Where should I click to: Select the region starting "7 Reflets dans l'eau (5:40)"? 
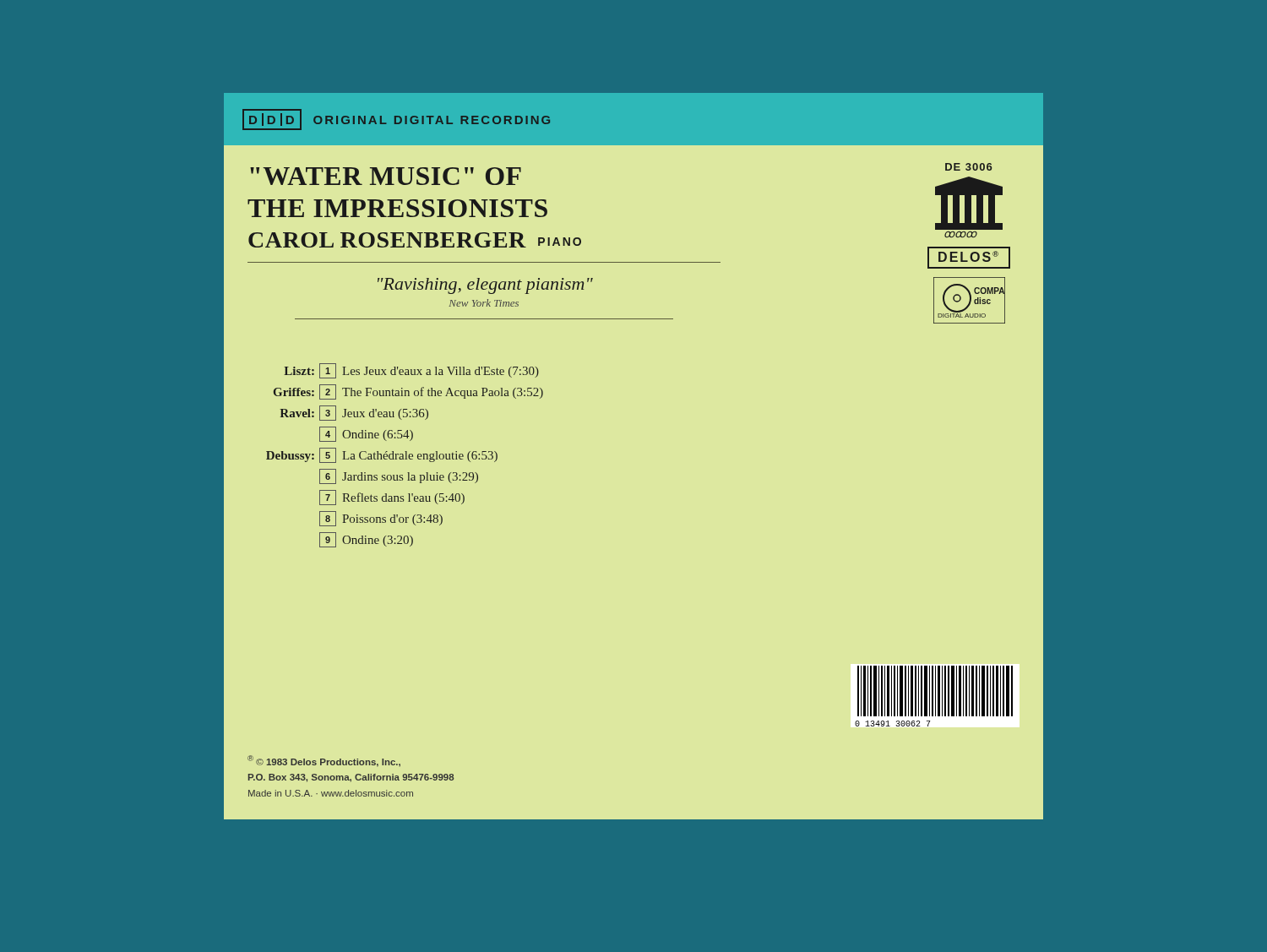point(392,498)
